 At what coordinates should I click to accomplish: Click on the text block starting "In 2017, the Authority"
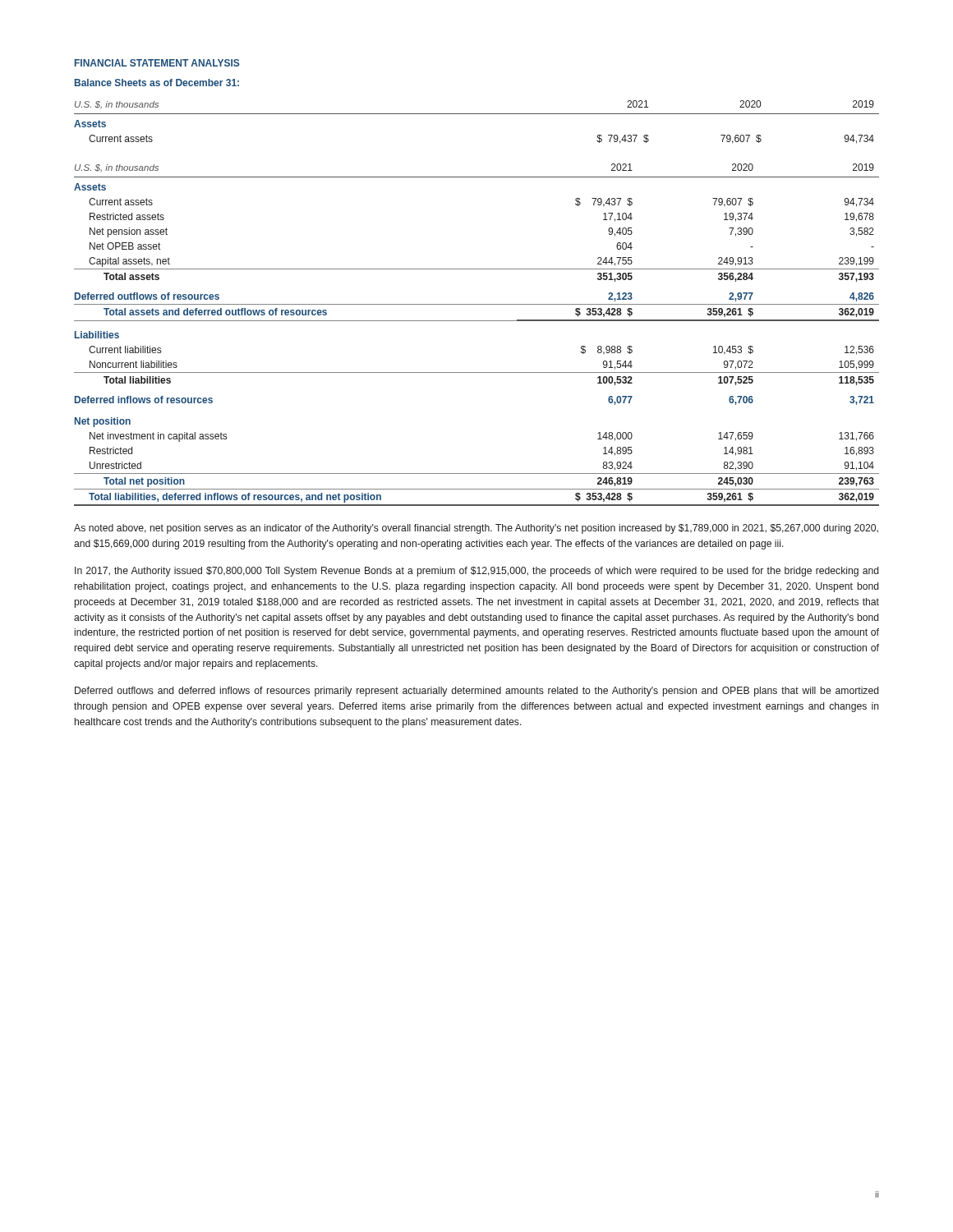pos(476,617)
